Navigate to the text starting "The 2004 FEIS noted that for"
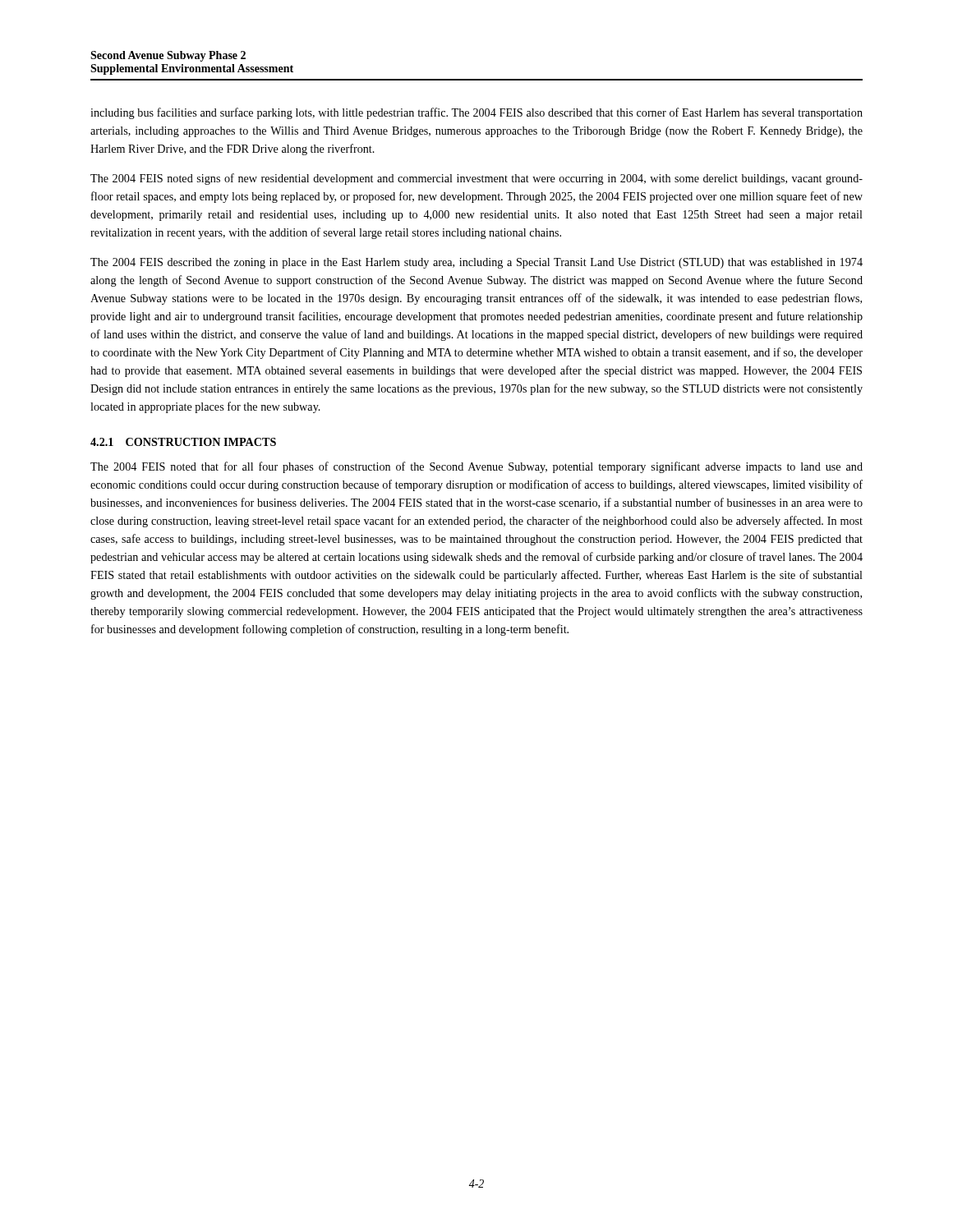 (x=476, y=548)
